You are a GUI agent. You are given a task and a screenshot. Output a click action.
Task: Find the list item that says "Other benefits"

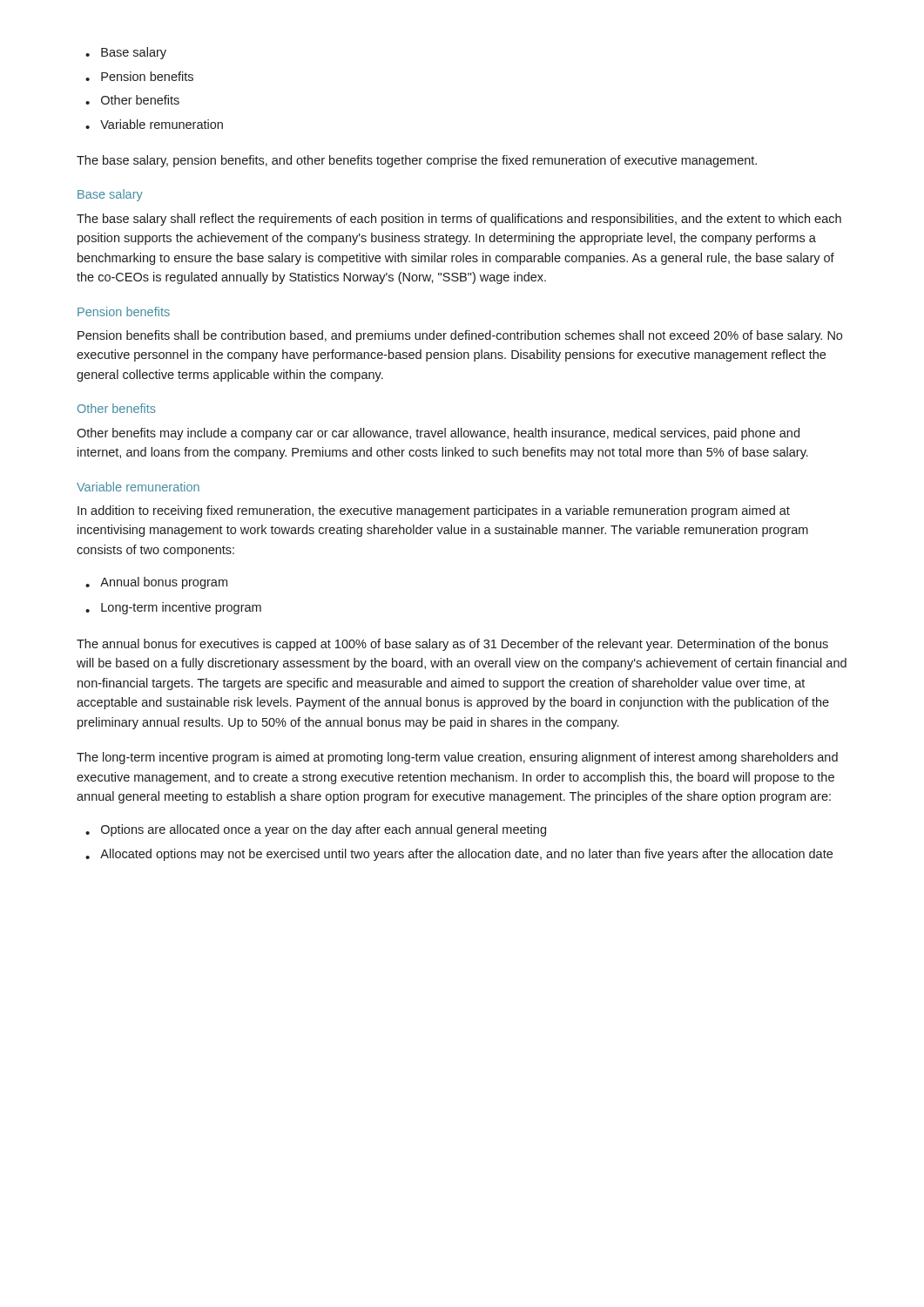coord(140,100)
